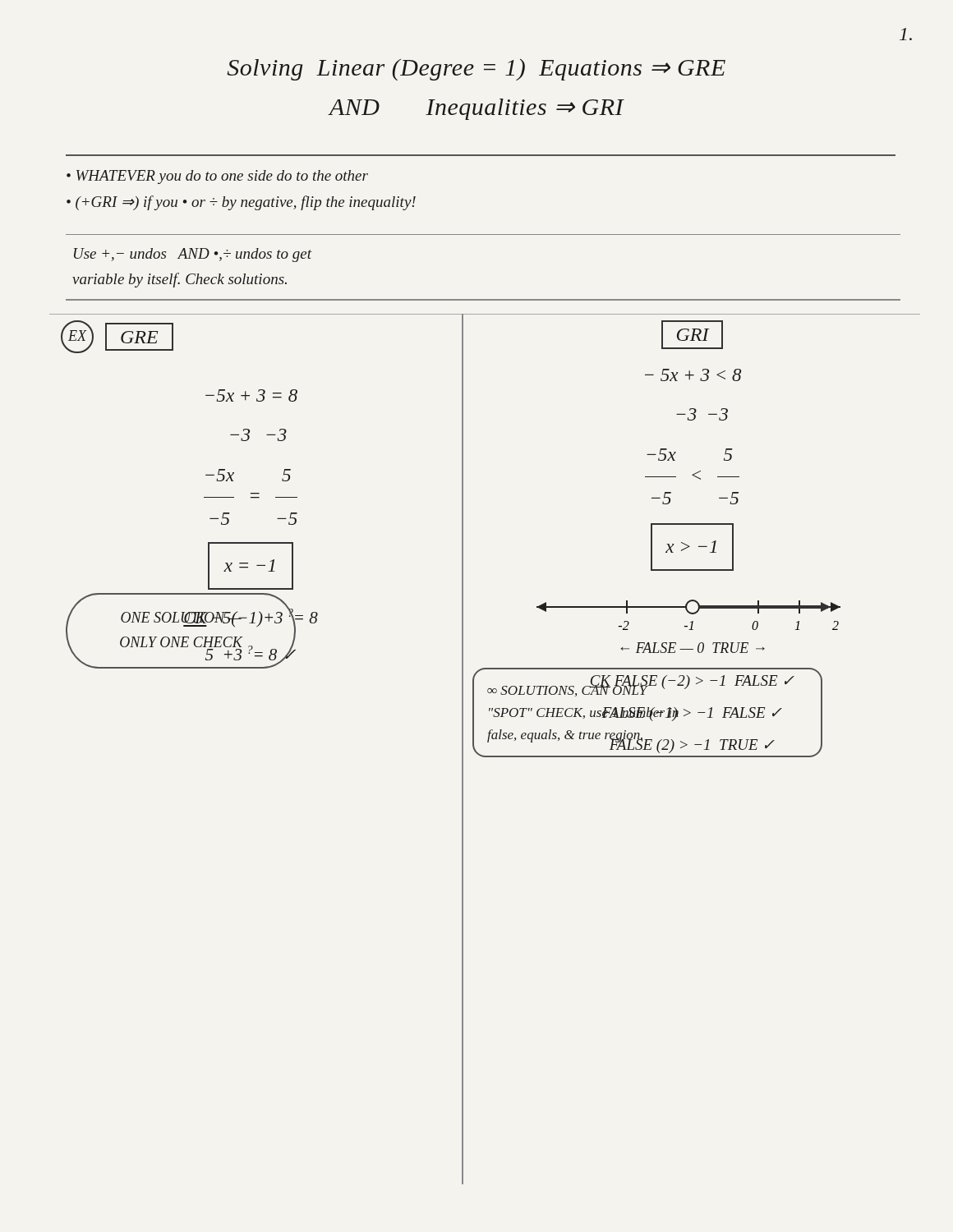Point to the text starting "CK FALSE (−2) > −1 FALSE"
This screenshot has height=1232, width=953.
[692, 714]
